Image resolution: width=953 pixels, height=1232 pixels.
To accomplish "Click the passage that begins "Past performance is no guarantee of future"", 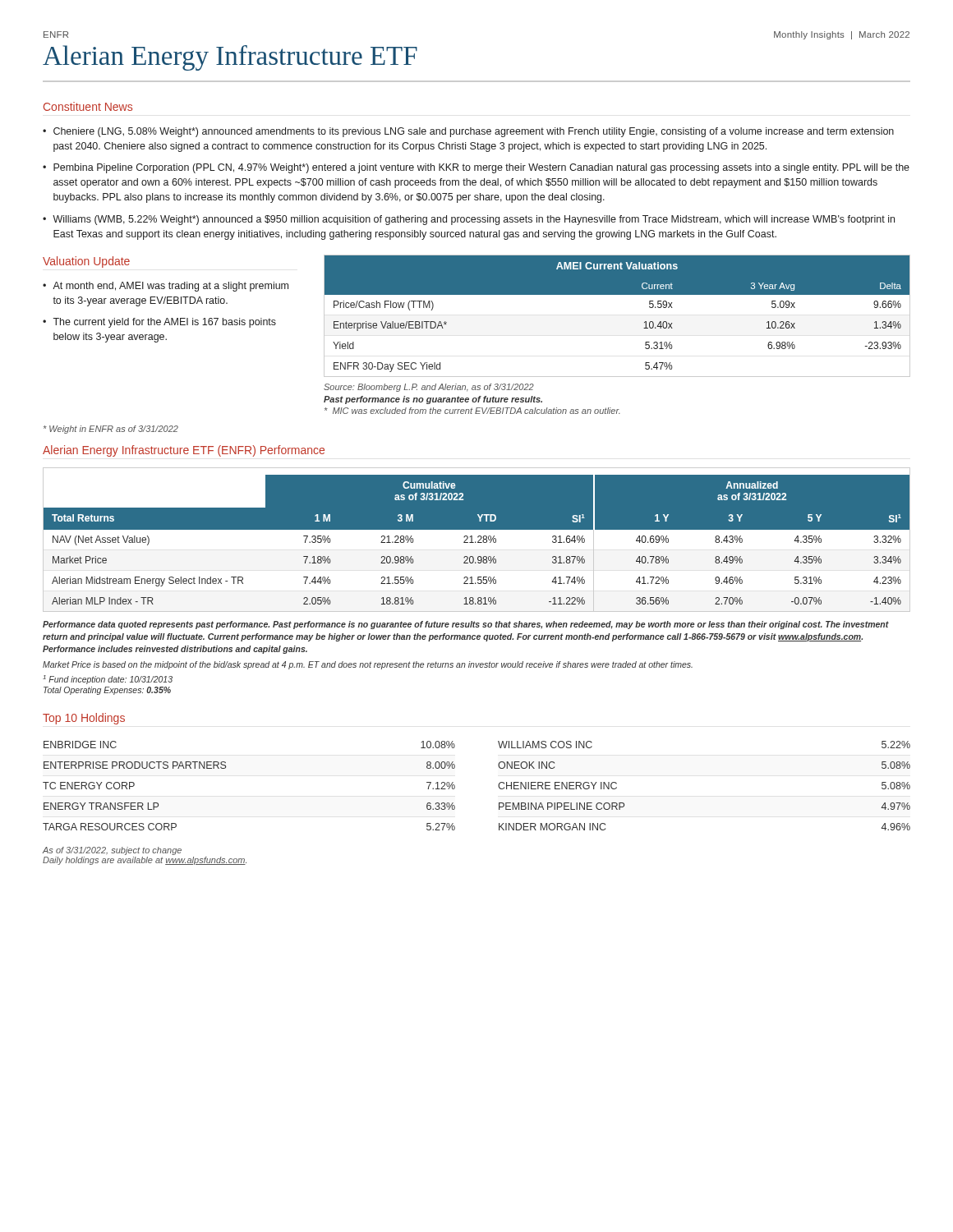I will click(x=433, y=399).
